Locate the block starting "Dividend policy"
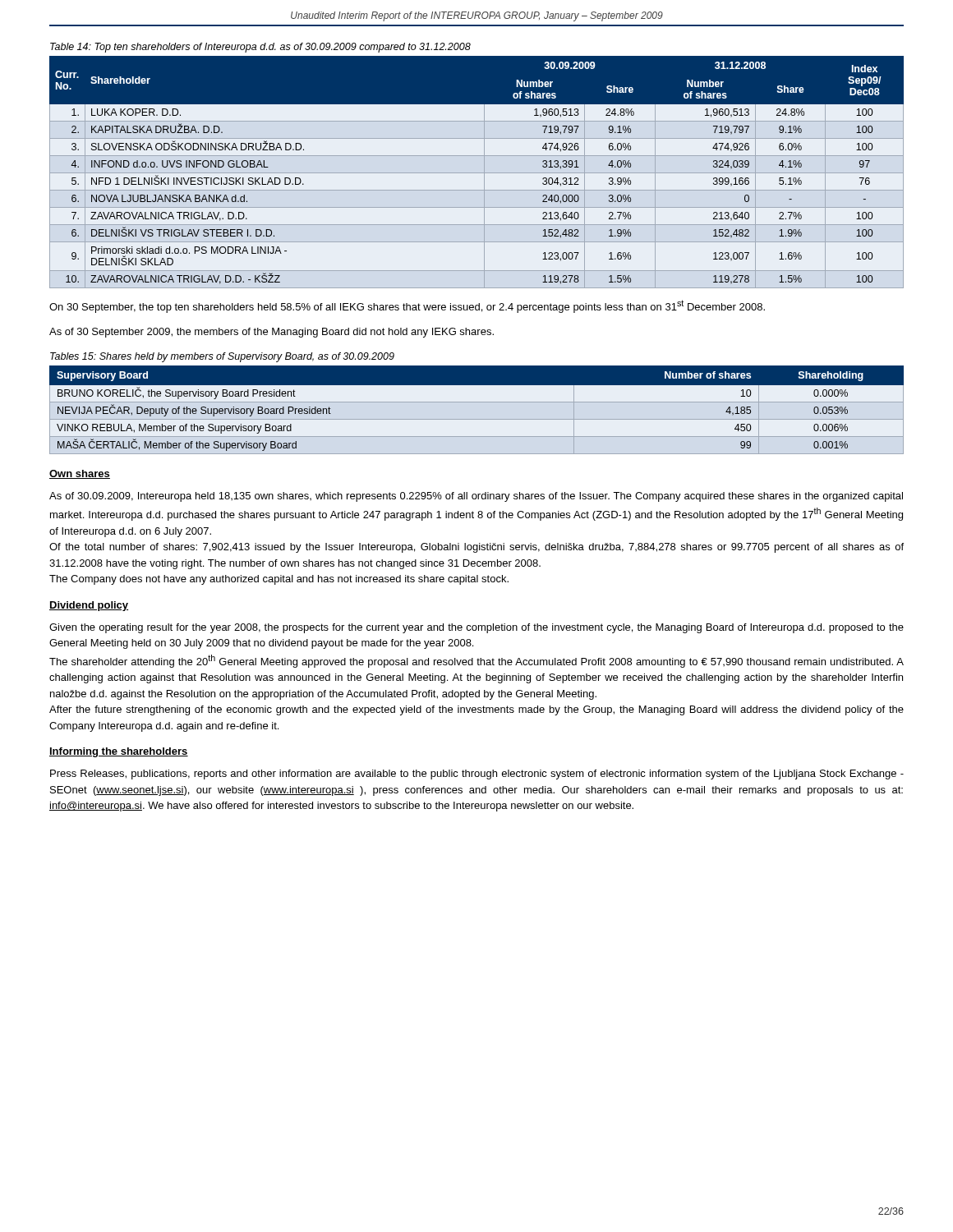The height and width of the screenshot is (1232, 953). click(x=89, y=605)
